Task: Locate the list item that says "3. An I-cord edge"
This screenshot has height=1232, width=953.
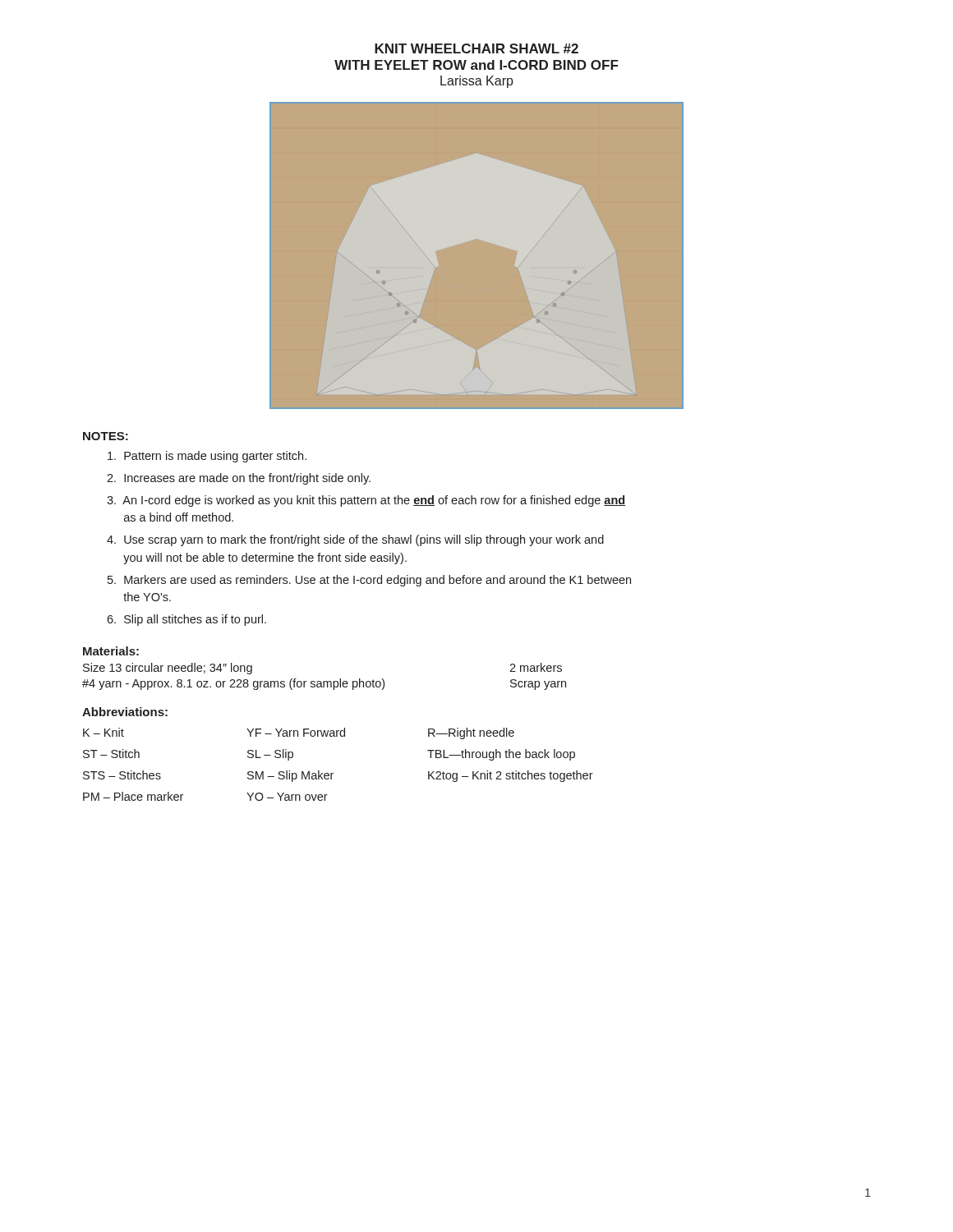Action: pos(366,509)
